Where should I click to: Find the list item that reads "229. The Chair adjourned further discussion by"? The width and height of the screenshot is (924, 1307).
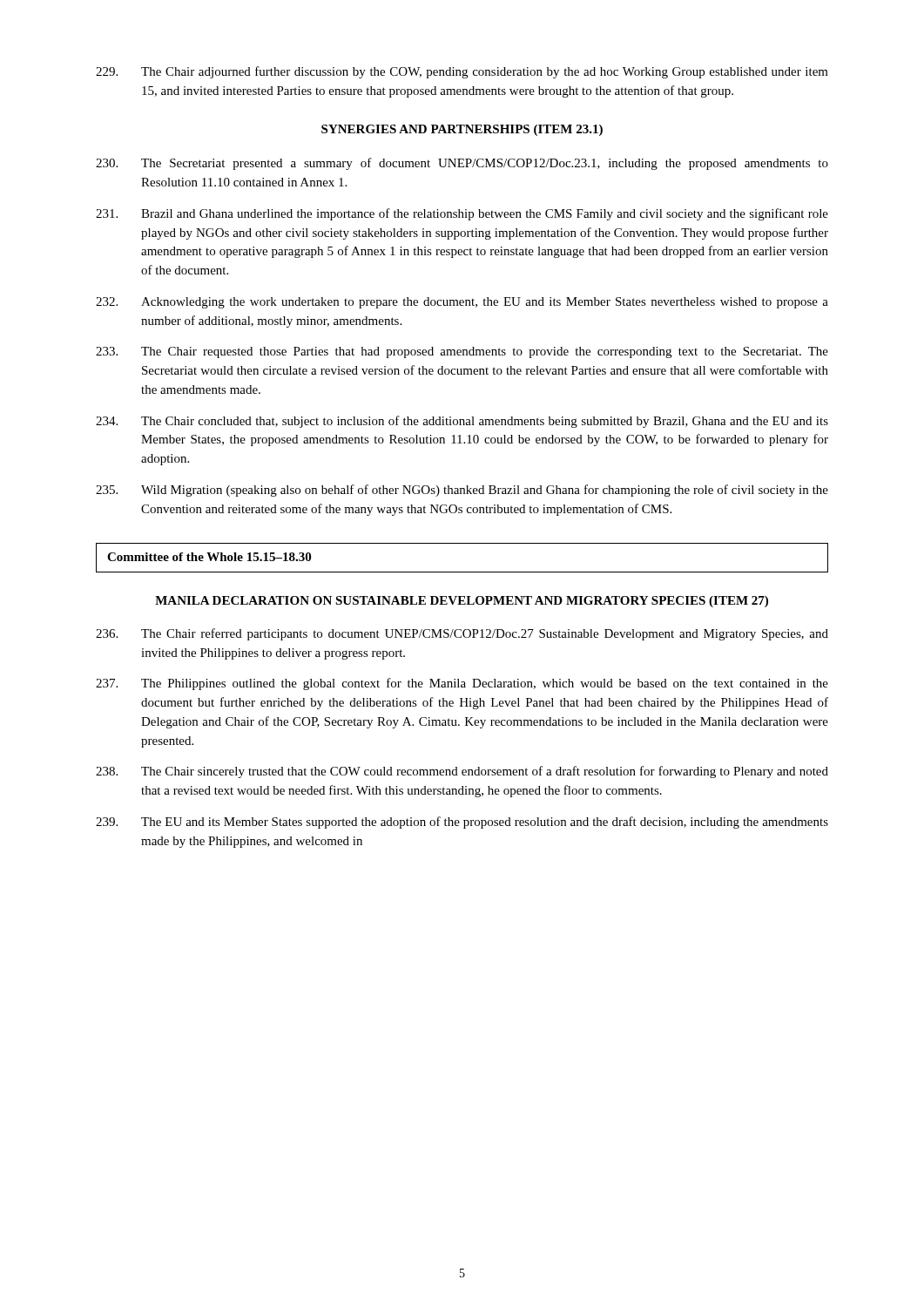point(462,82)
